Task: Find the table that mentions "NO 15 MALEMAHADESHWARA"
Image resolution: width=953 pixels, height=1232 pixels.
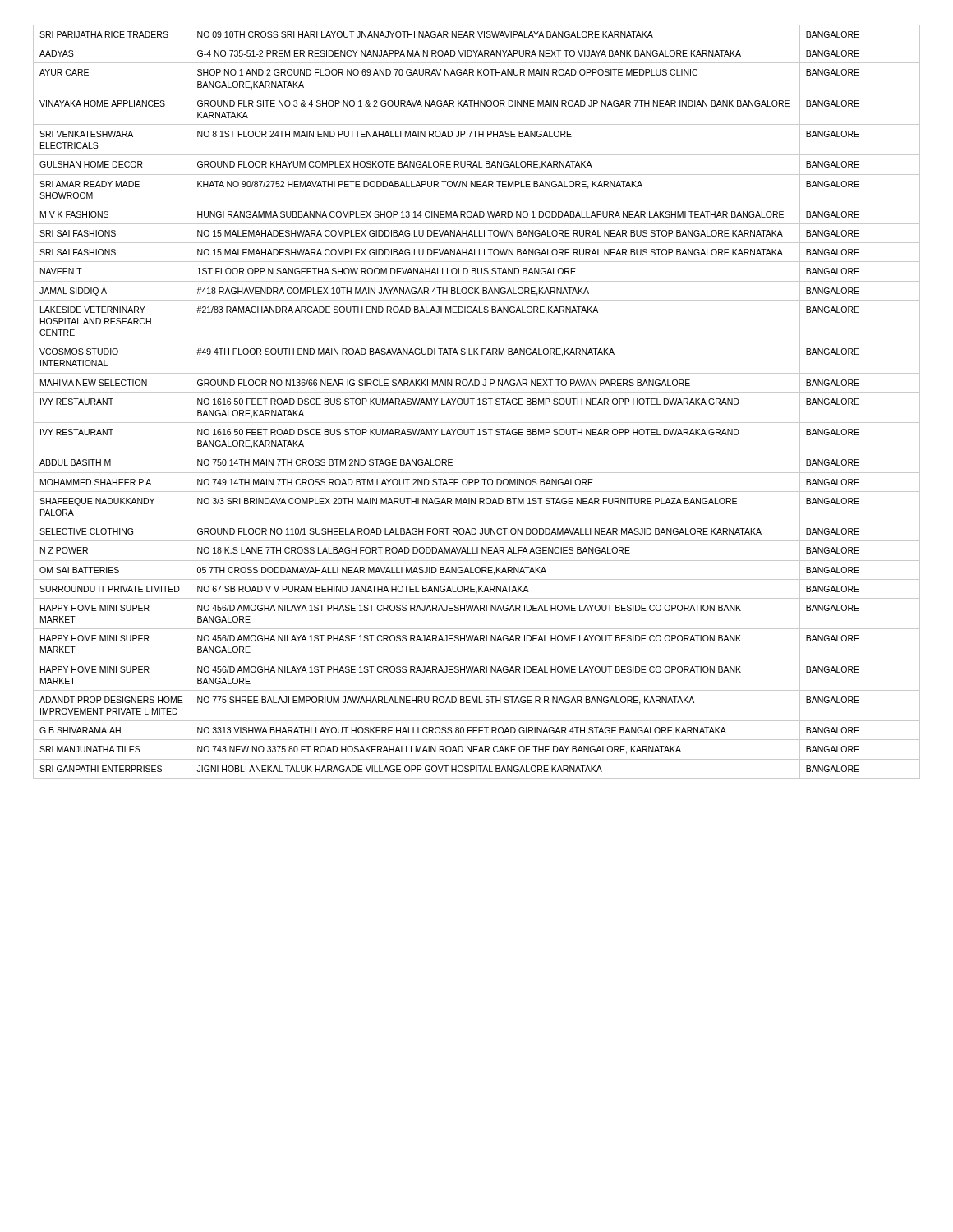Action: point(476,402)
